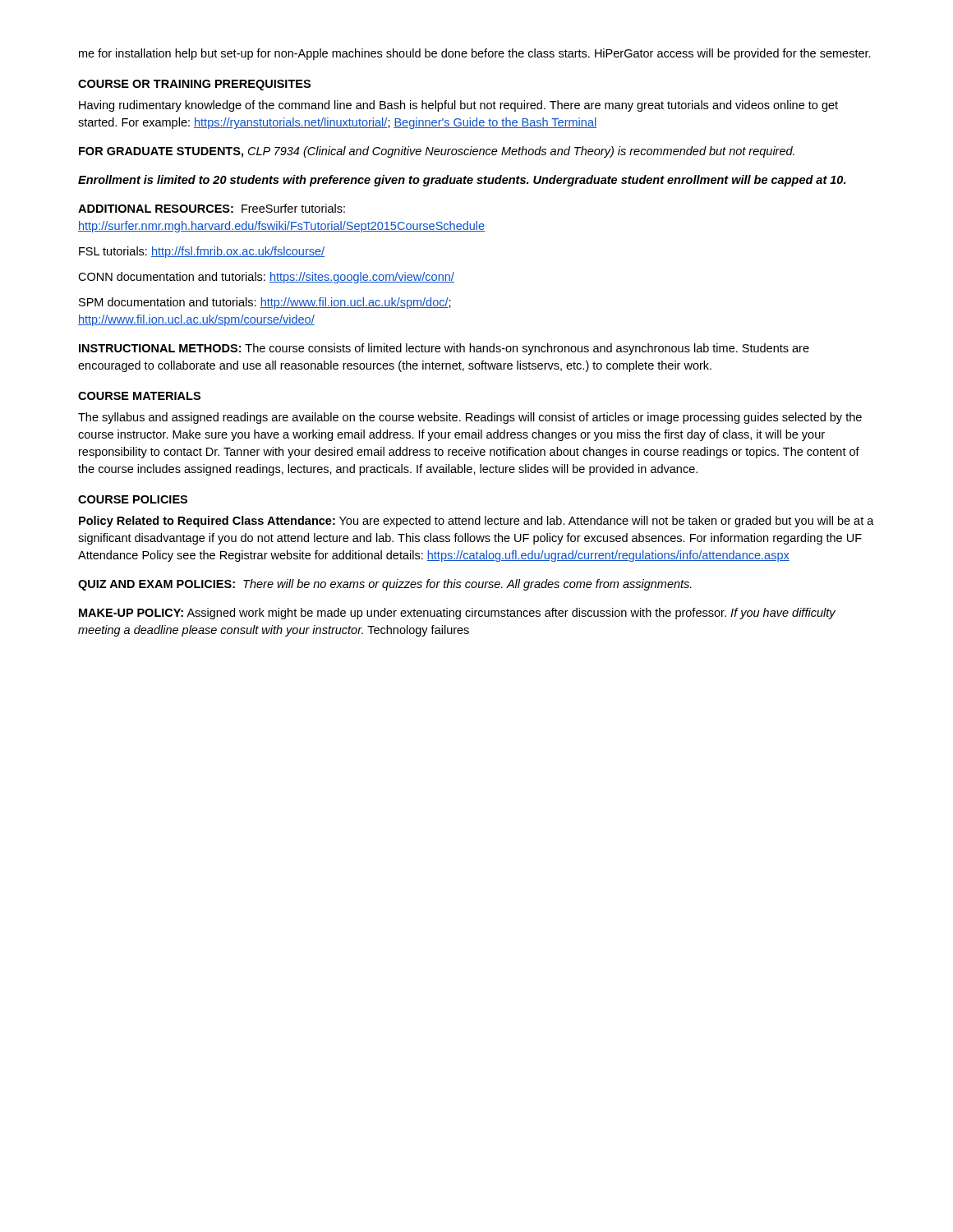The image size is (953, 1232).
Task: Find the text starting "CONN documentation and tutorials: https://sites.google.com/view/conn/"
Action: tap(266, 277)
